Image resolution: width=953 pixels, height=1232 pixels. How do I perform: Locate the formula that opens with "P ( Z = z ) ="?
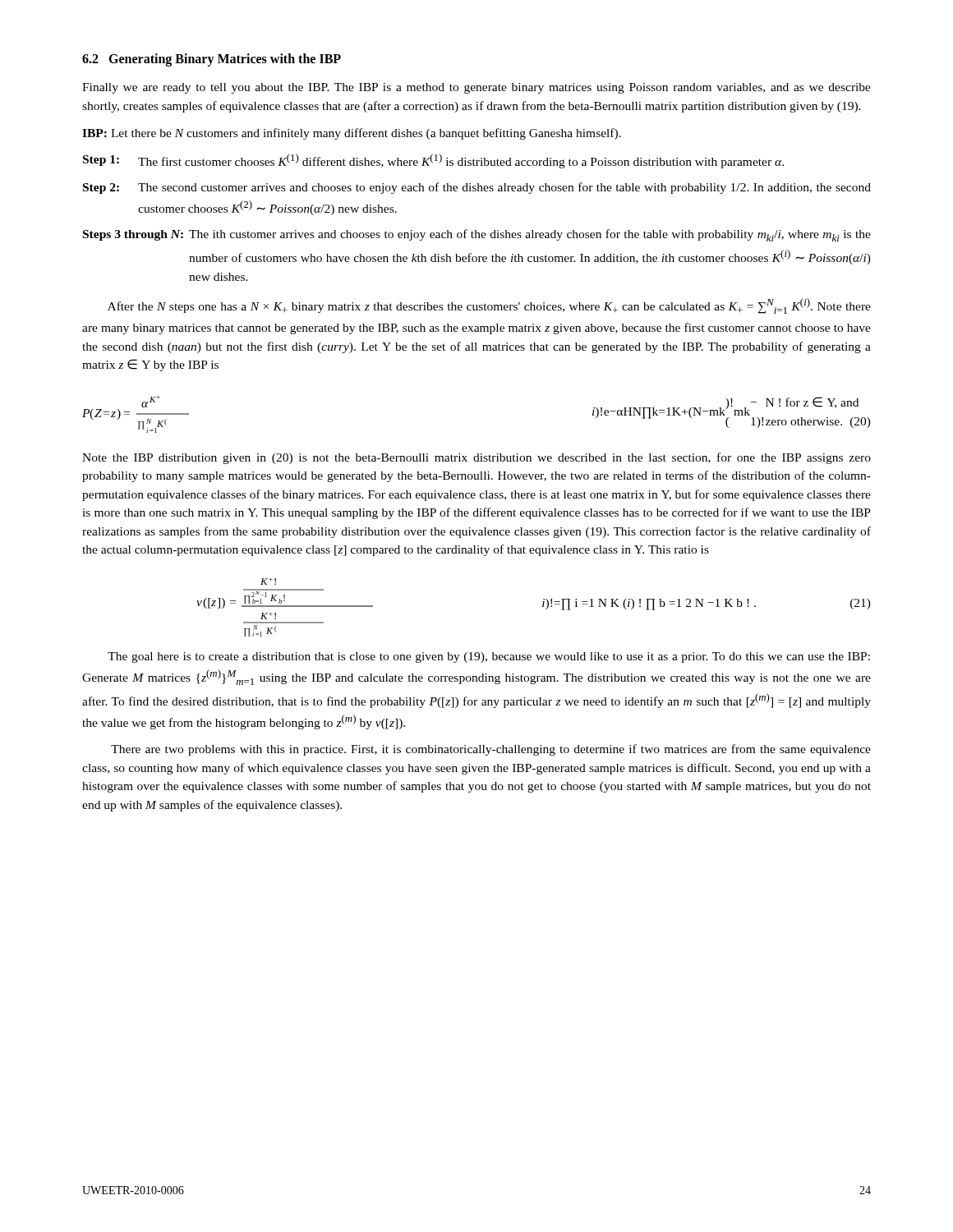tap(162, 414)
